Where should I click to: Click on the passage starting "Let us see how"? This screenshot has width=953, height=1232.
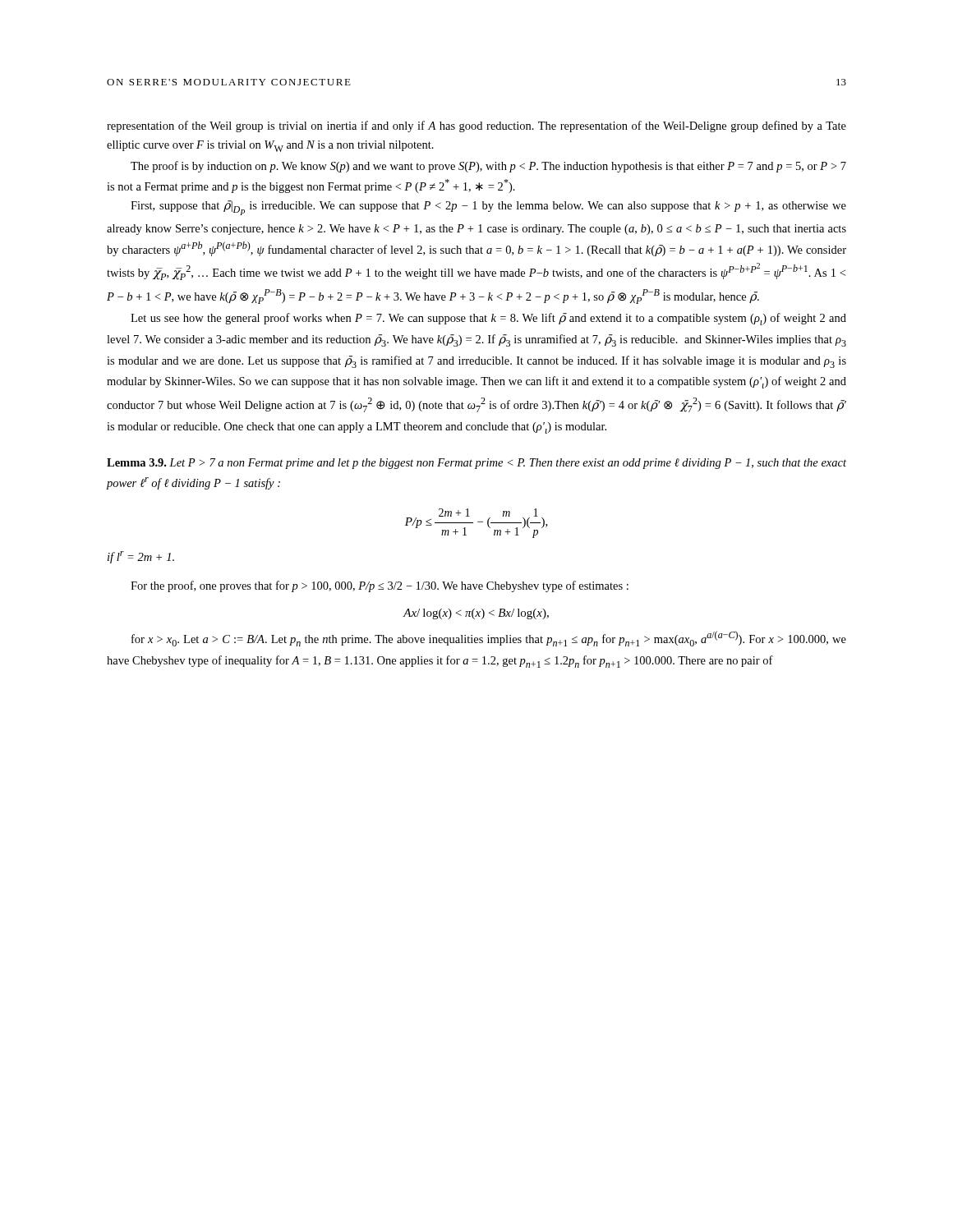[x=476, y=374]
